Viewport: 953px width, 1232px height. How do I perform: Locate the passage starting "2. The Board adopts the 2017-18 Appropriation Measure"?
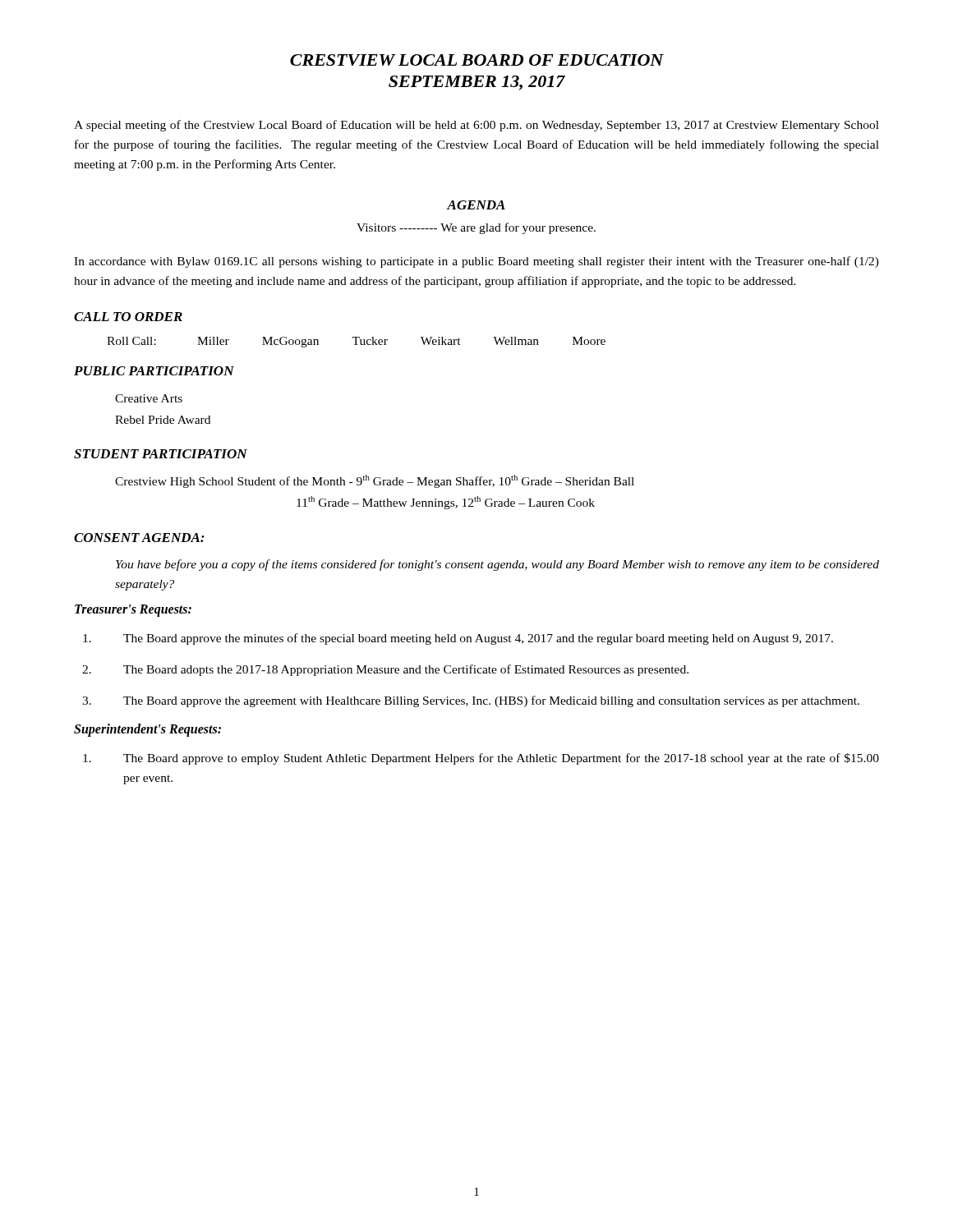pos(476,669)
